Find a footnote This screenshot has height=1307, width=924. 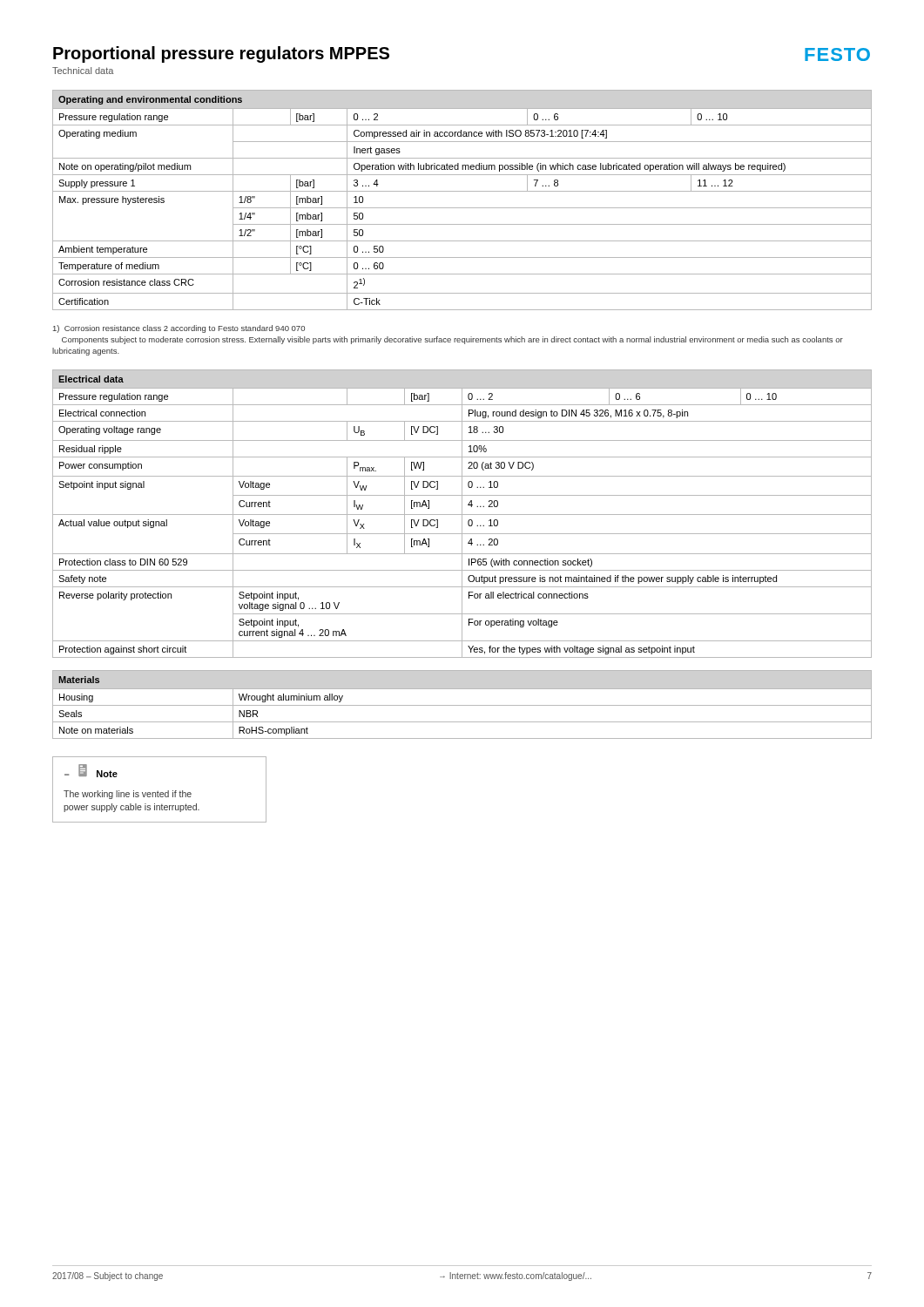click(447, 339)
